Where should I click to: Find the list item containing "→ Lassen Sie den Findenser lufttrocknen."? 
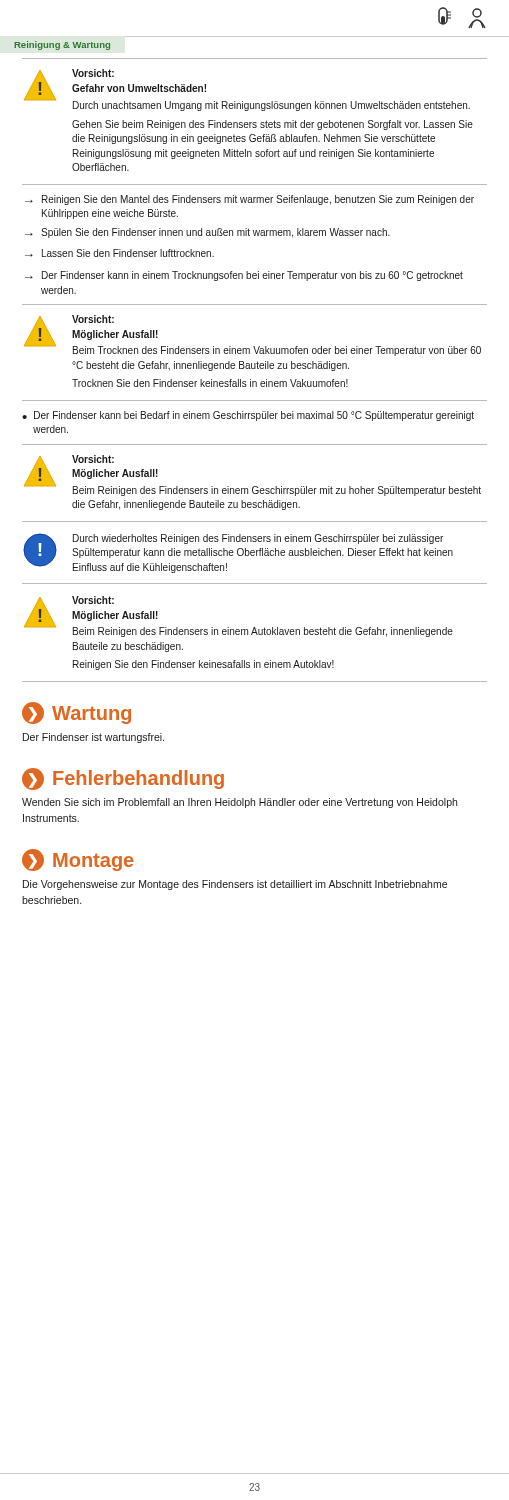118,256
